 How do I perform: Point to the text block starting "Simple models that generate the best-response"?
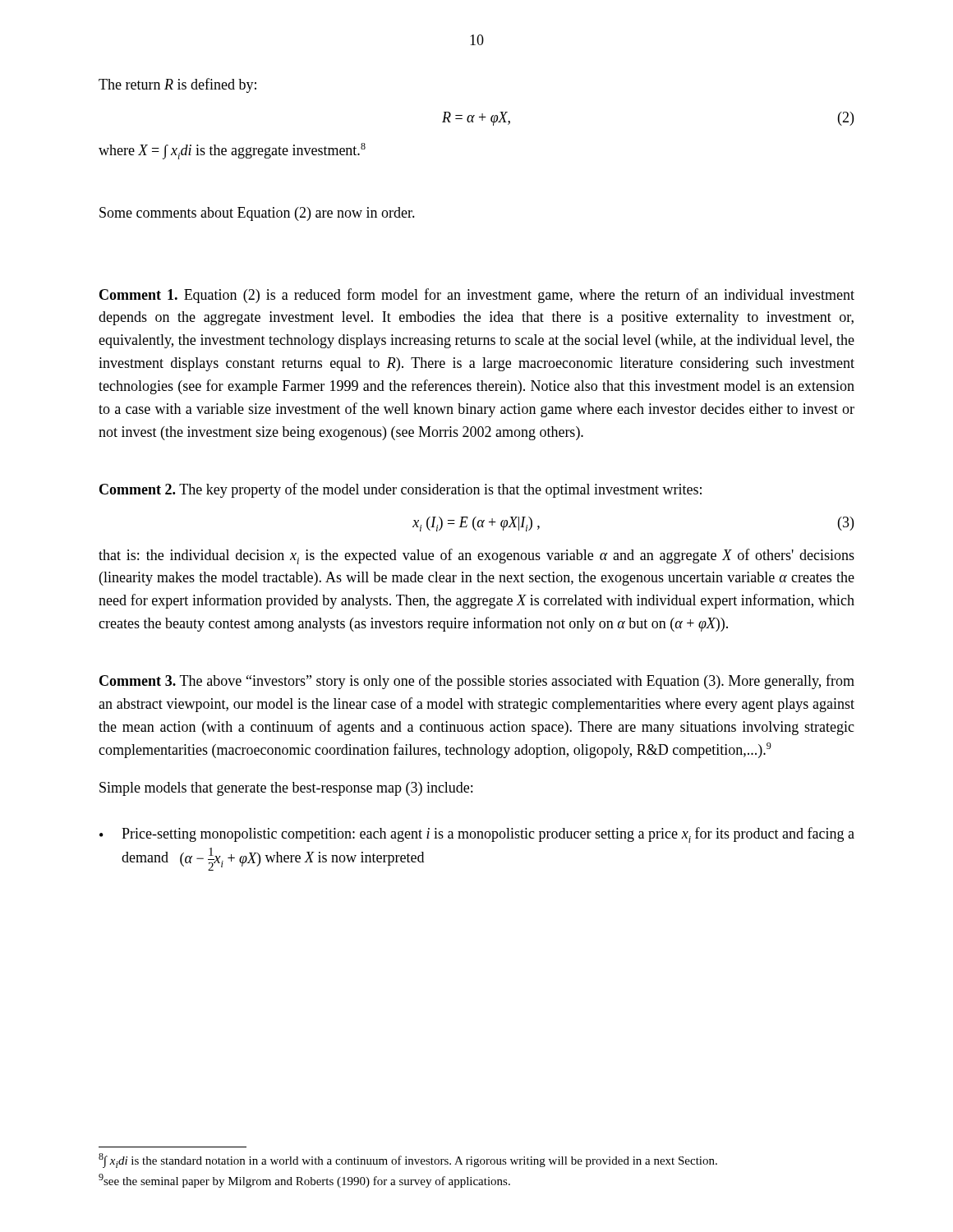coord(286,787)
